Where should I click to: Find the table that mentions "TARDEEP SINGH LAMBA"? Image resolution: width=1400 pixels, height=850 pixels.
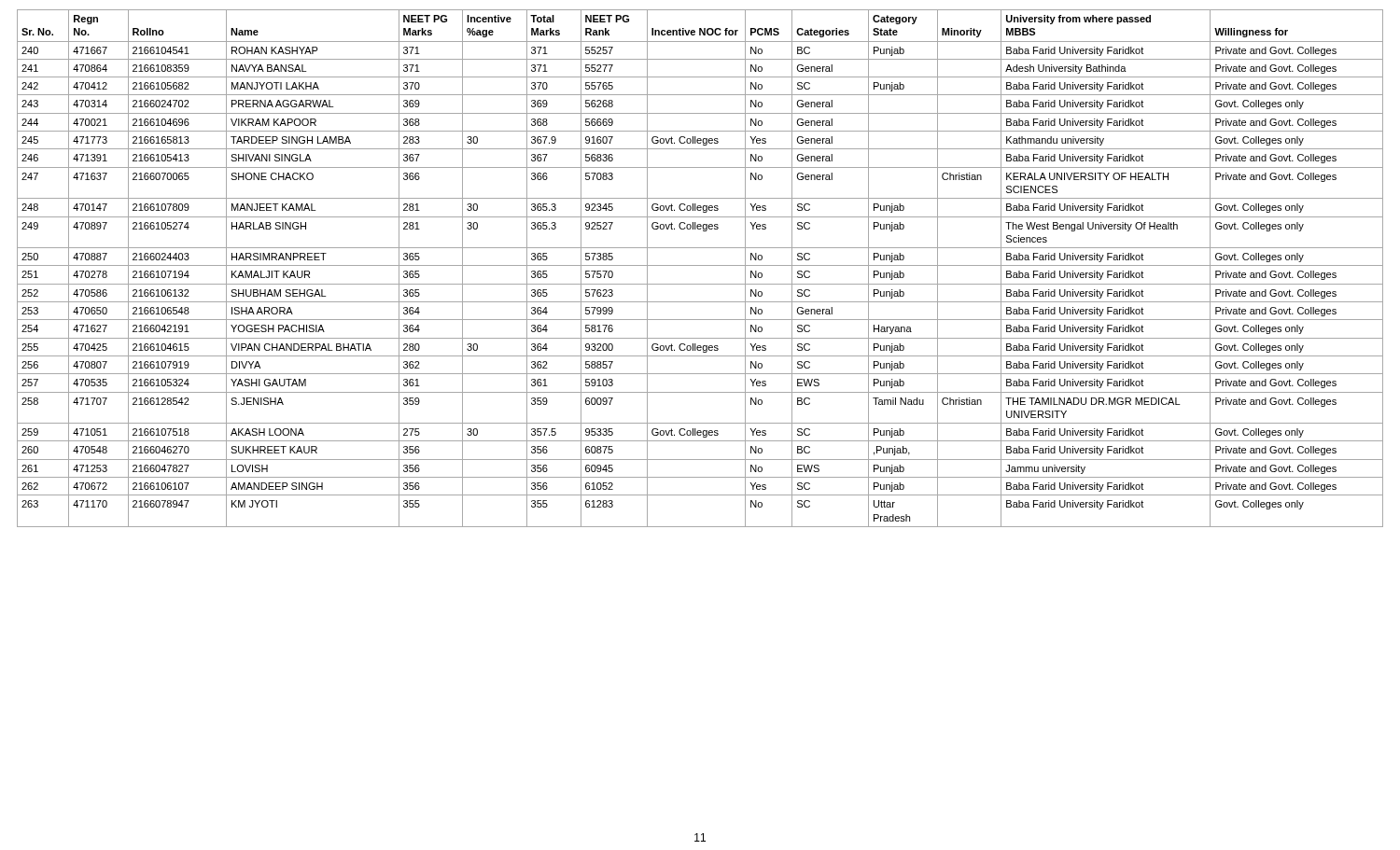700,268
